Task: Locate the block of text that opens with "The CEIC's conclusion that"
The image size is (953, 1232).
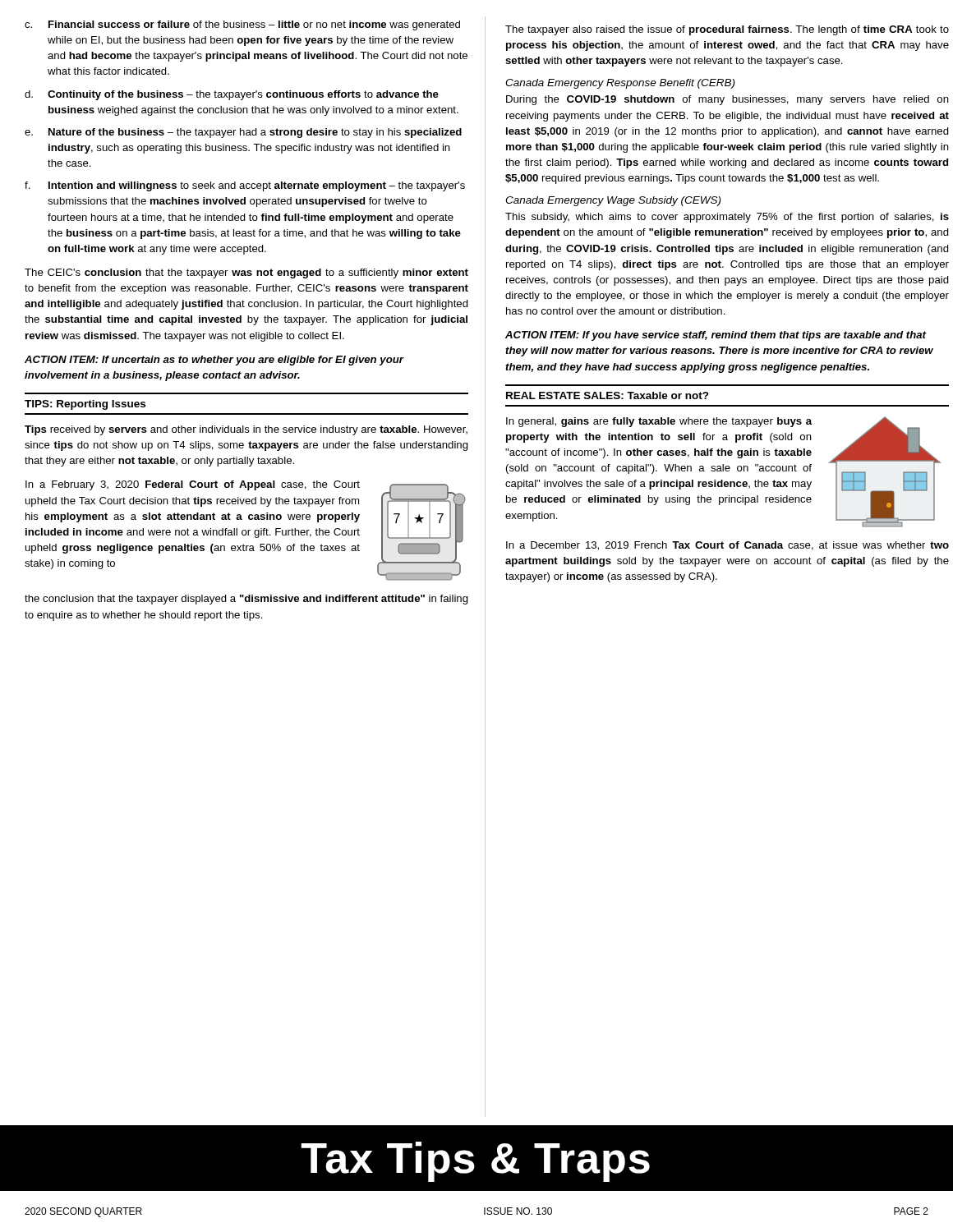Action: (246, 304)
